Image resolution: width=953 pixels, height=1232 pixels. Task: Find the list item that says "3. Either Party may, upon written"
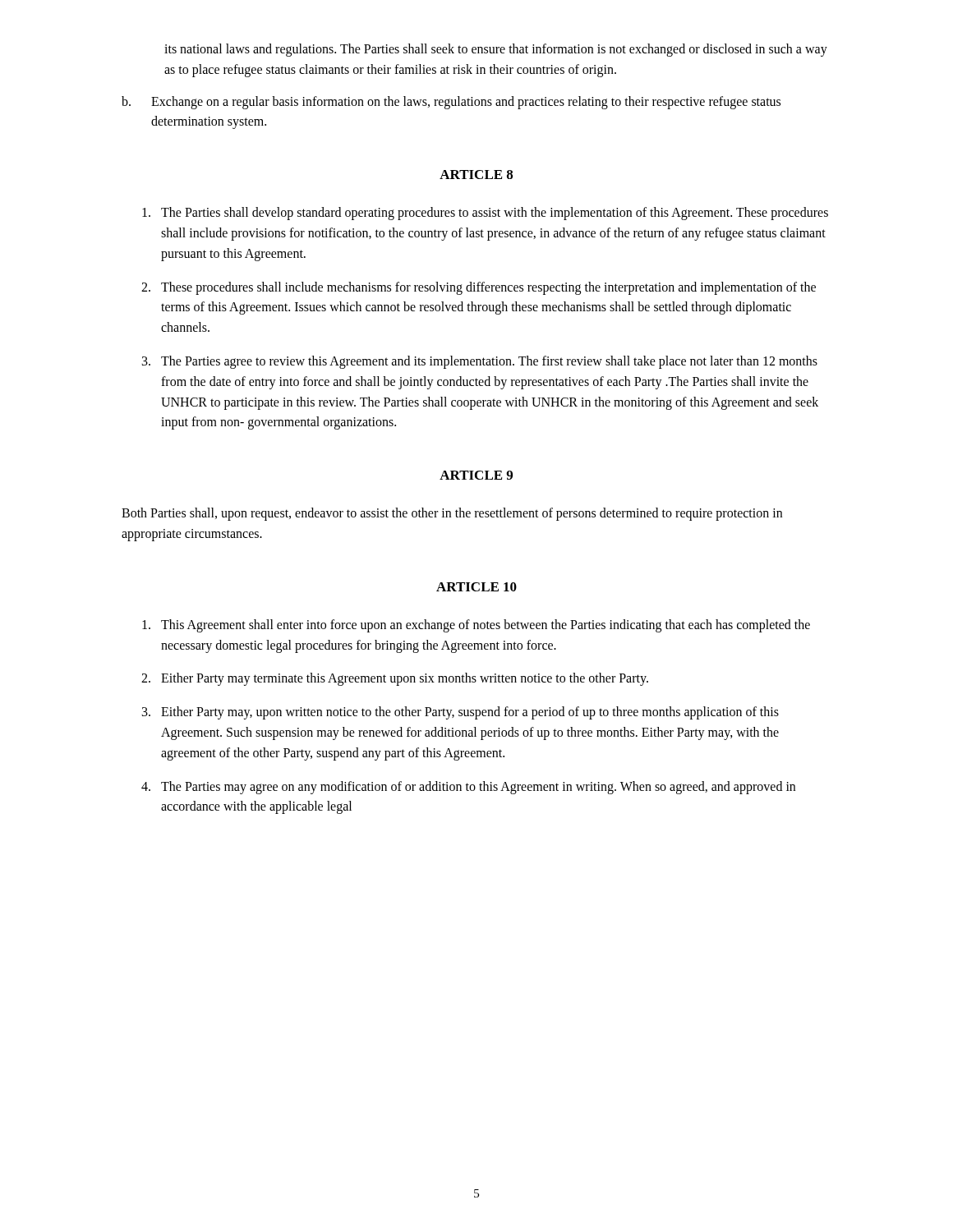[x=476, y=733]
